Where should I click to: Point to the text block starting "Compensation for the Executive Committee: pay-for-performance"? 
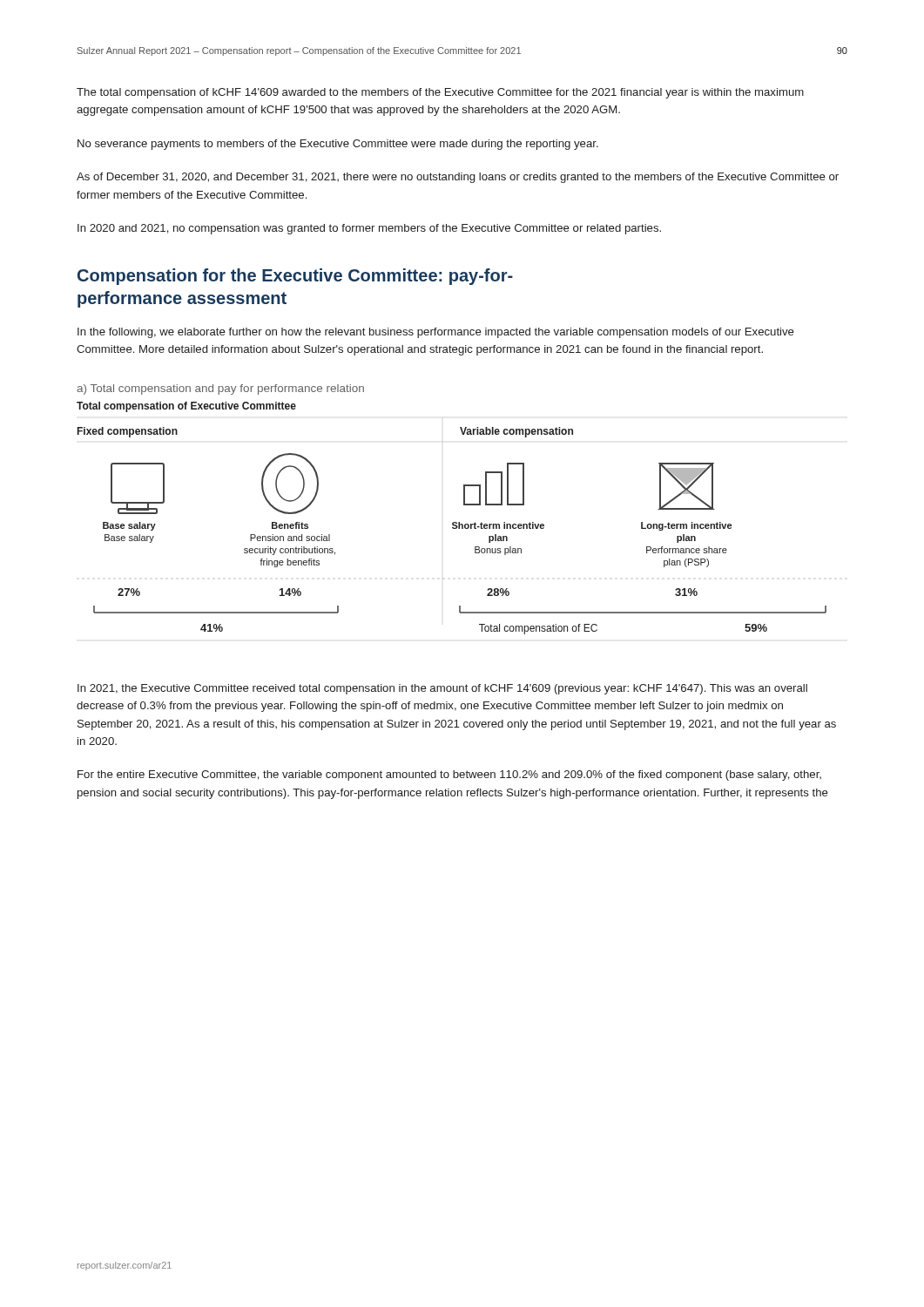(x=295, y=286)
